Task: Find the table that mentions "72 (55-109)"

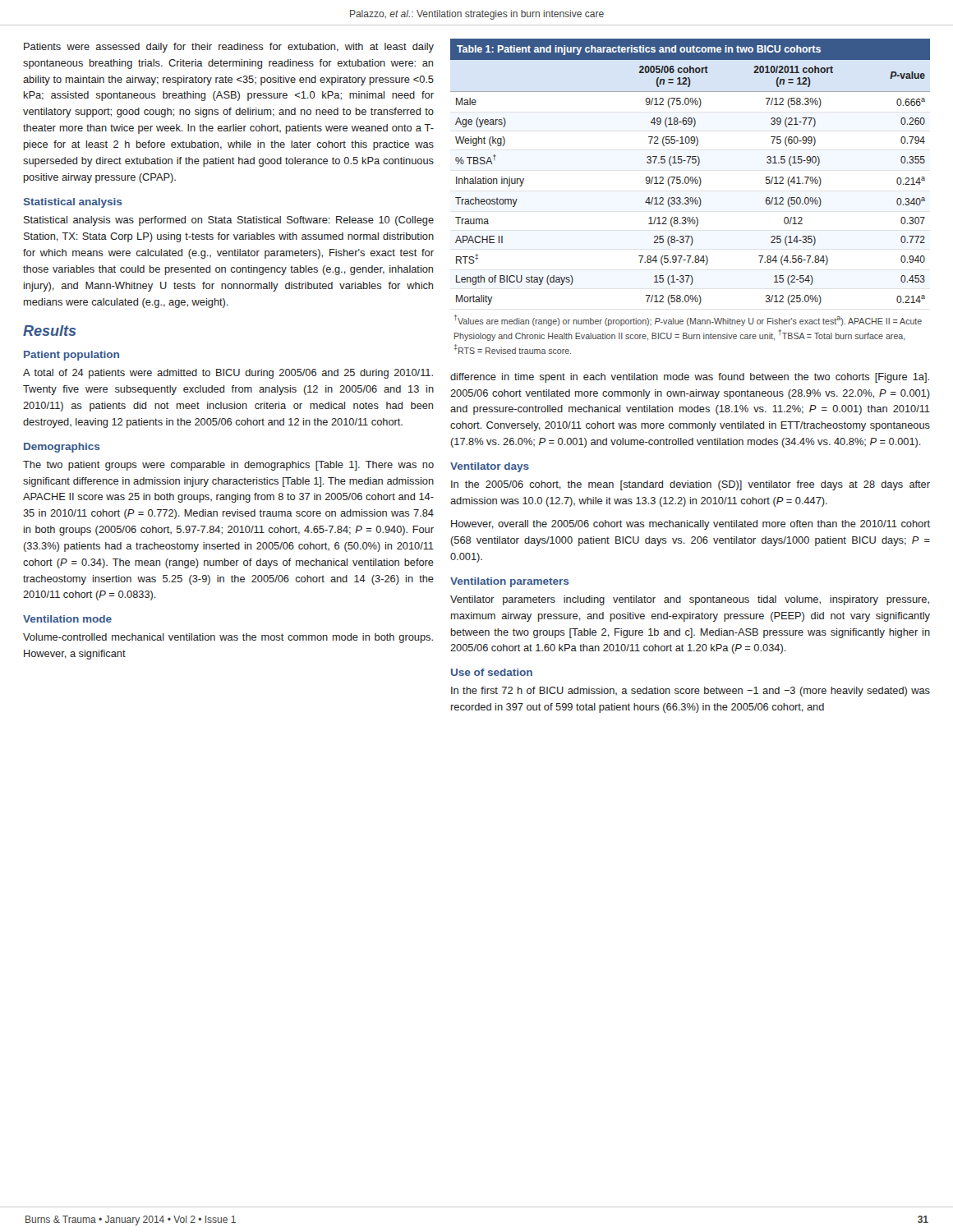Action: click(x=690, y=198)
